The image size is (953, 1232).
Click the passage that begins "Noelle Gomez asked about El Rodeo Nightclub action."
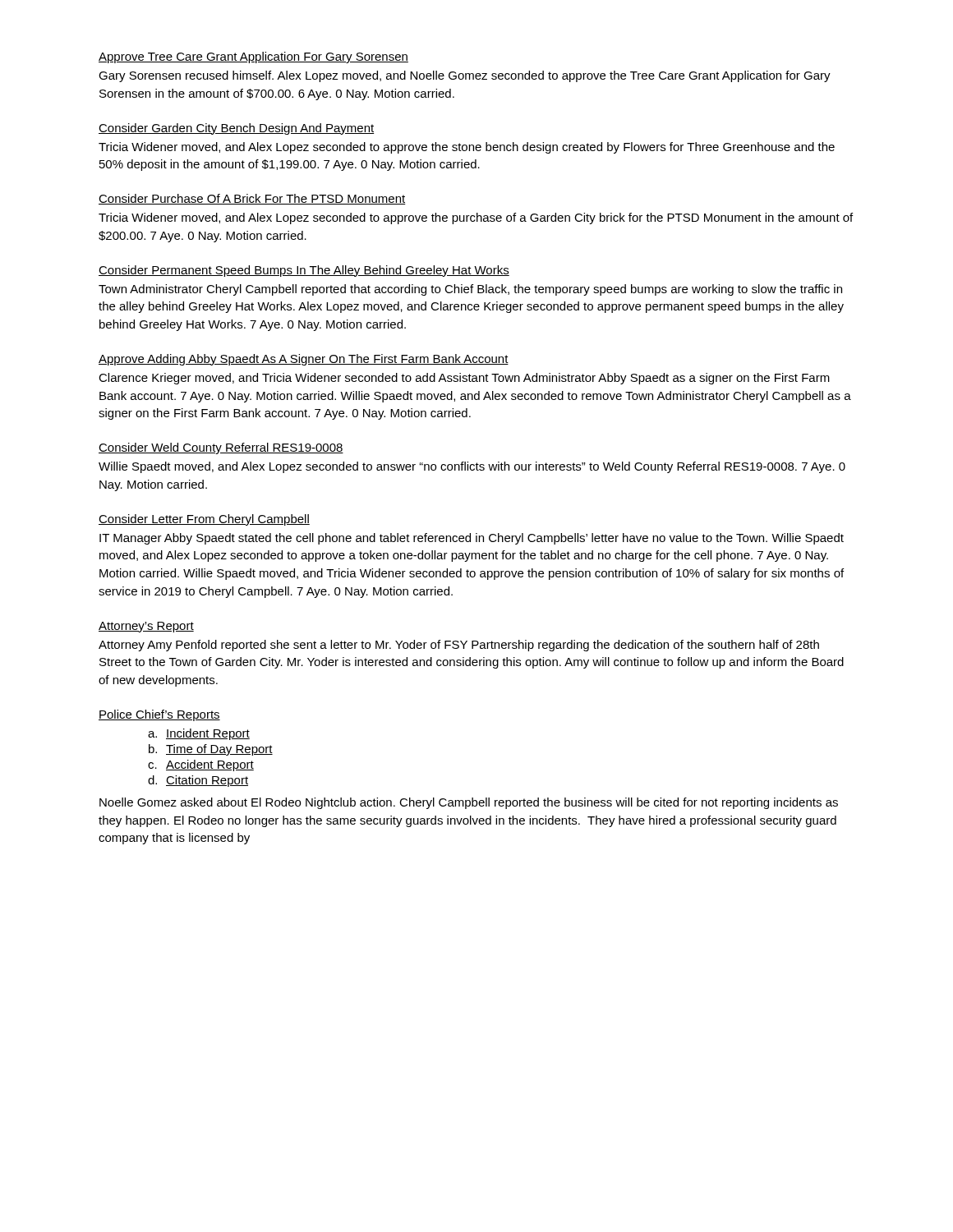[x=476, y=820]
